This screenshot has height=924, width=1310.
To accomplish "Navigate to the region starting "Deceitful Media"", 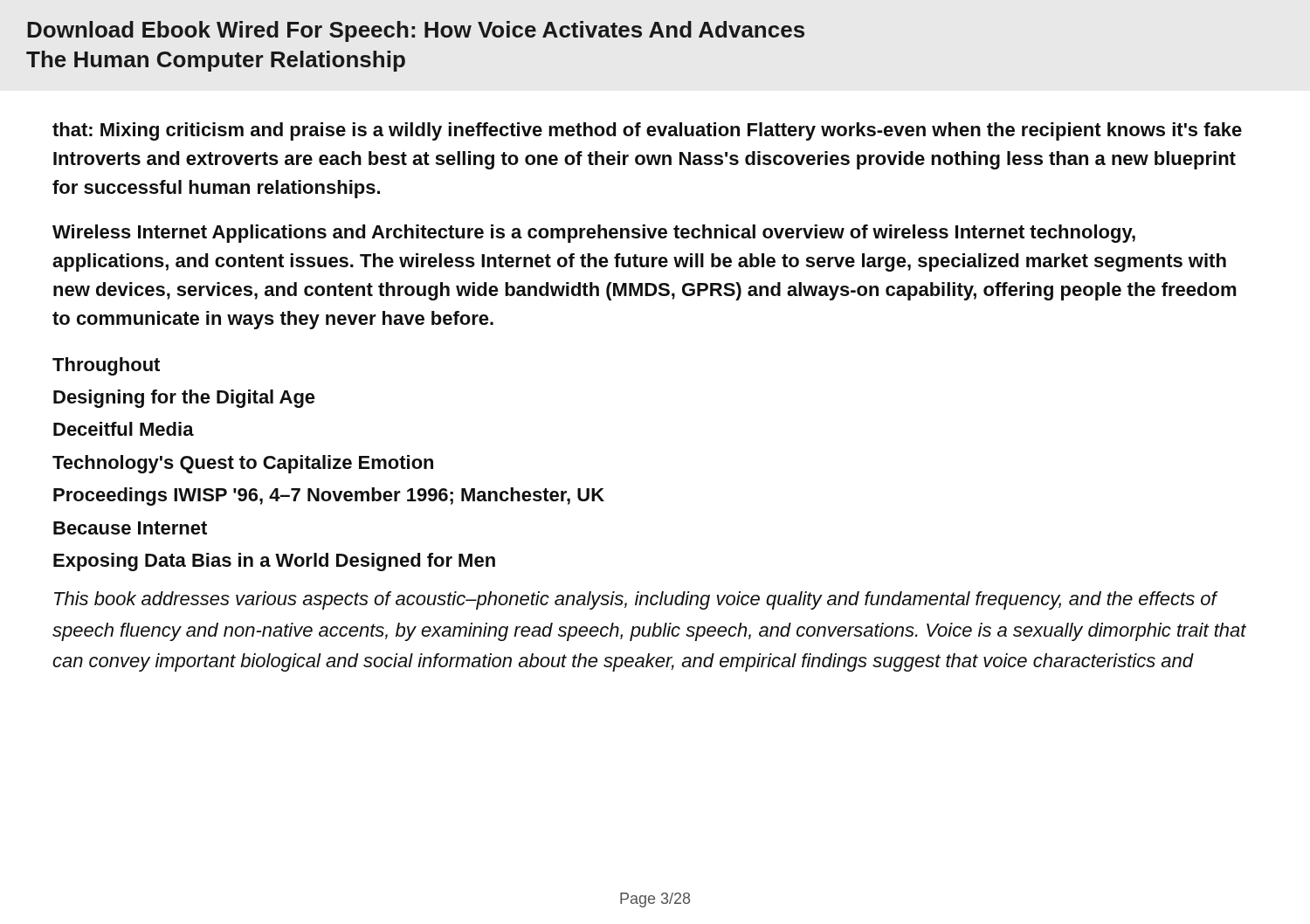I will click(x=123, y=430).
